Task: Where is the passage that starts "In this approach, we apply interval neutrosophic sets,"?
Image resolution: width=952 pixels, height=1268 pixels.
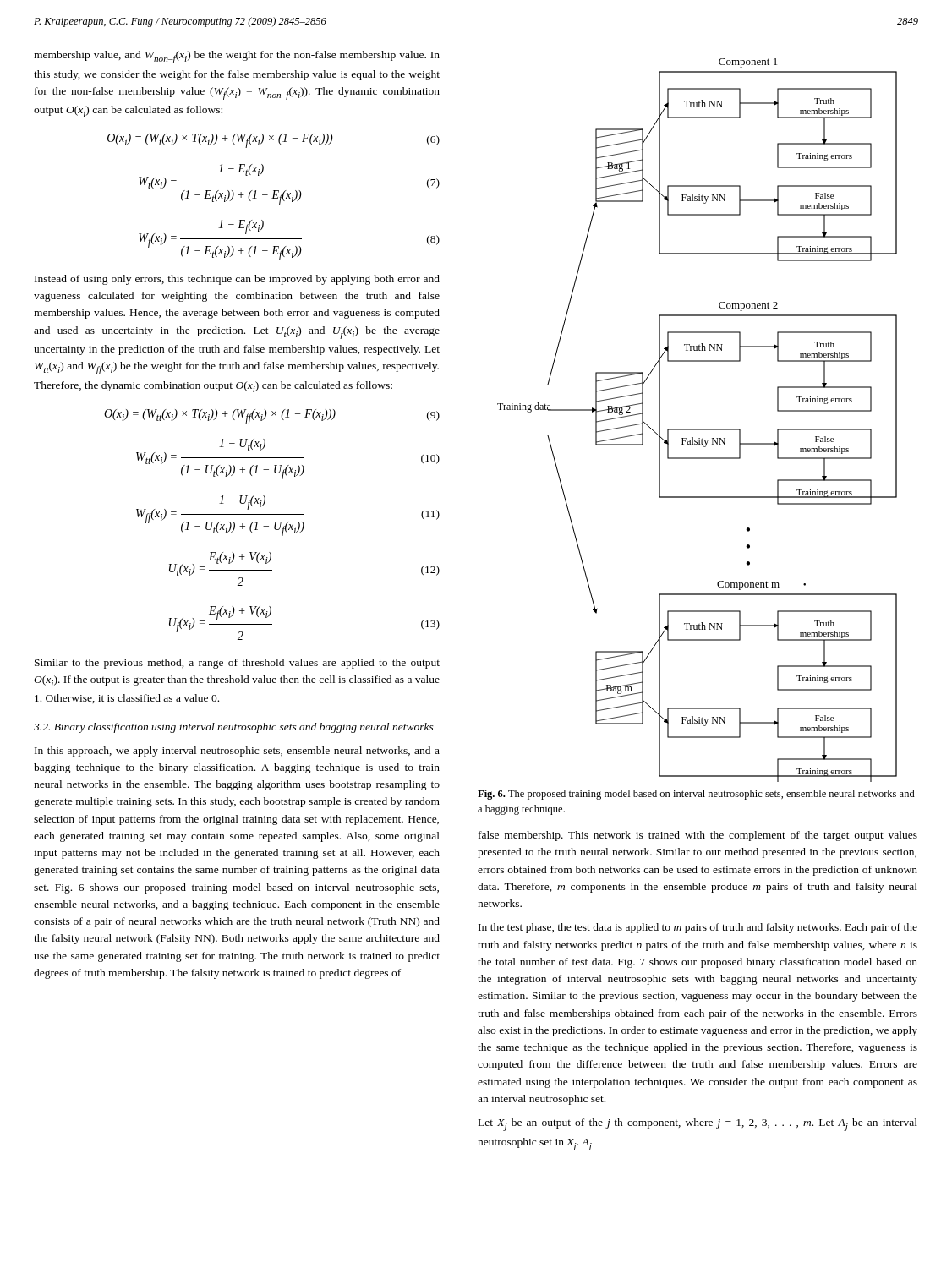Action: pos(237,862)
